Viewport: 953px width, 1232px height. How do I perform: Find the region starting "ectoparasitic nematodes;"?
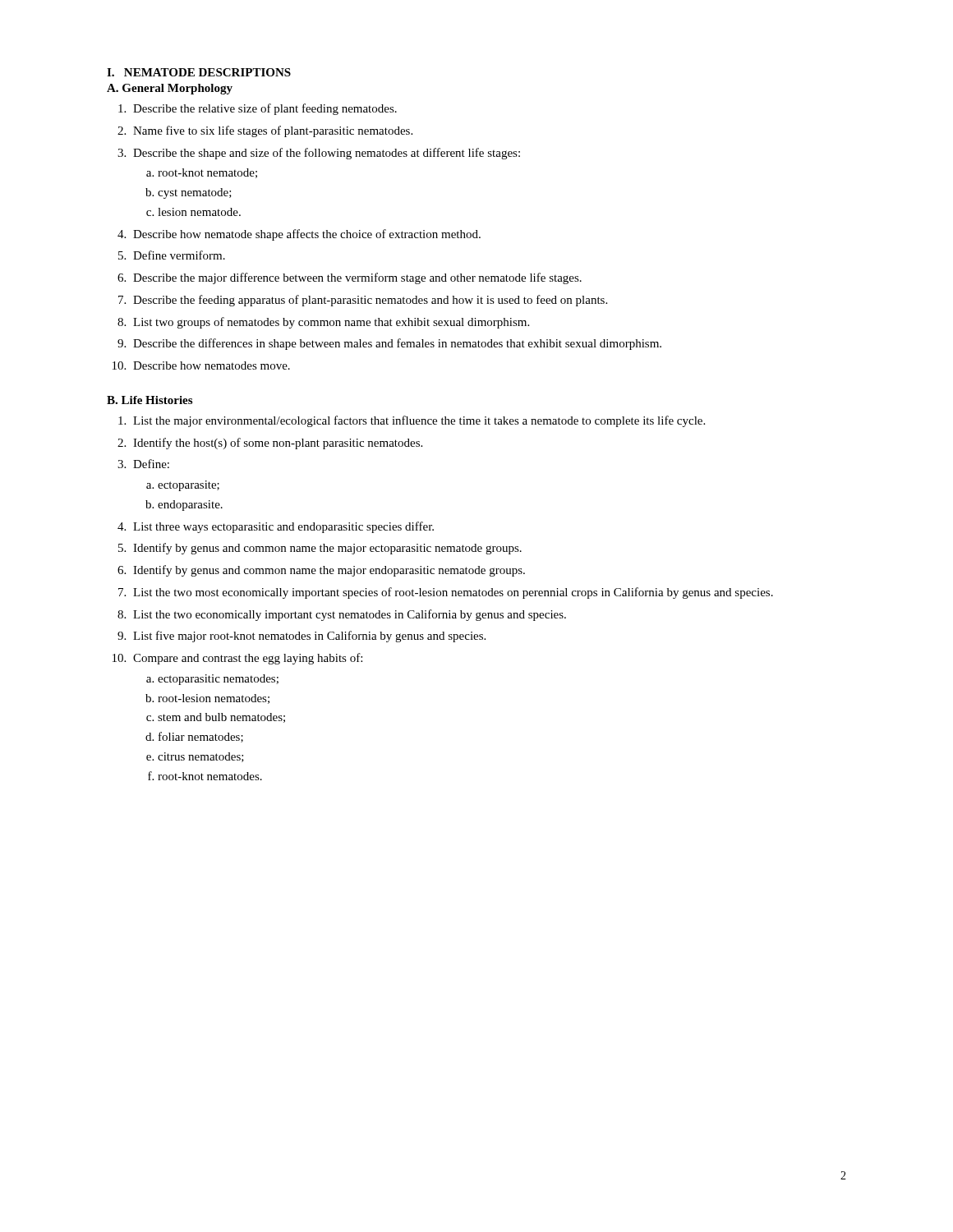[x=218, y=678]
